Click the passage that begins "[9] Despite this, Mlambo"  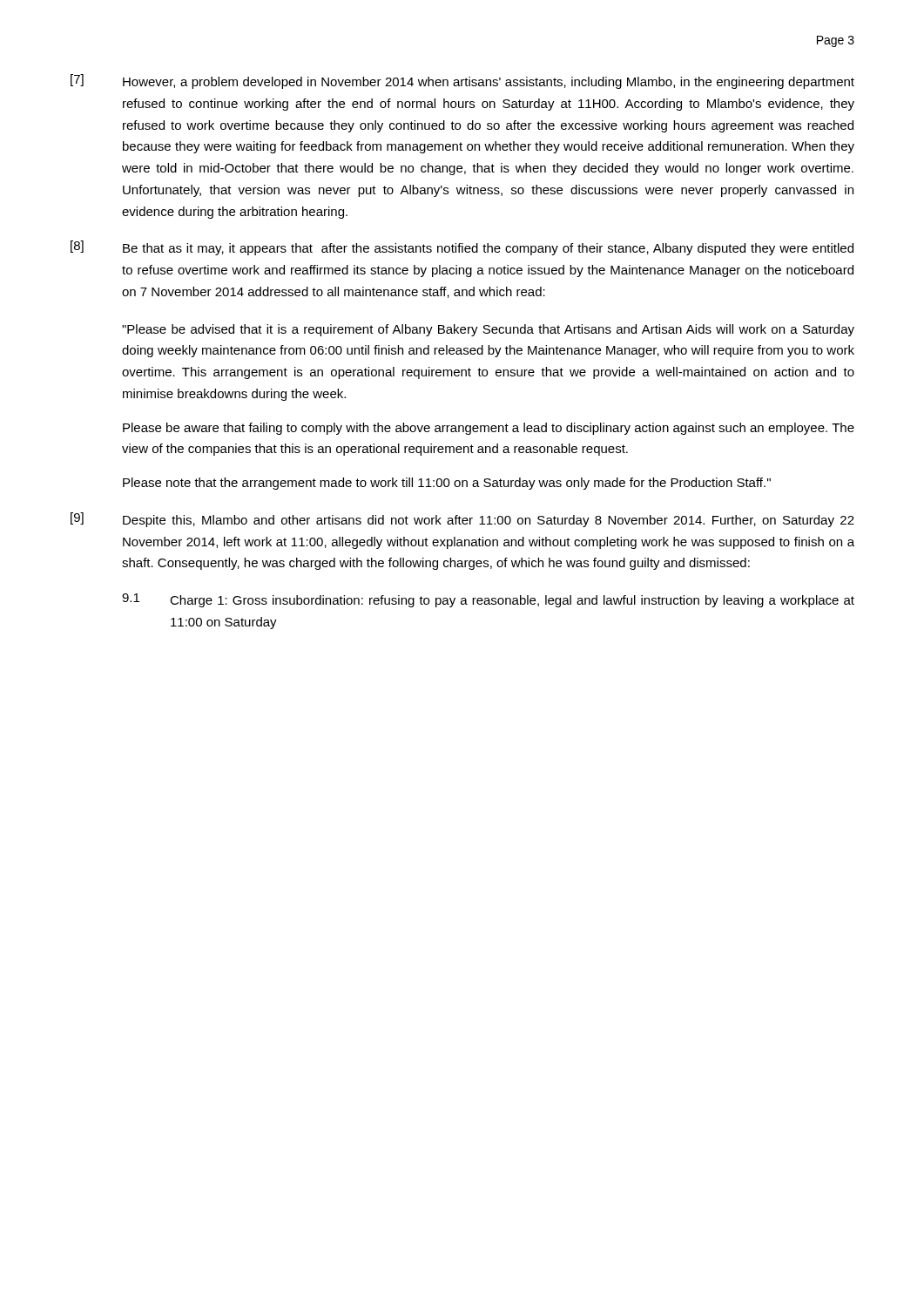(x=462, y=542)
